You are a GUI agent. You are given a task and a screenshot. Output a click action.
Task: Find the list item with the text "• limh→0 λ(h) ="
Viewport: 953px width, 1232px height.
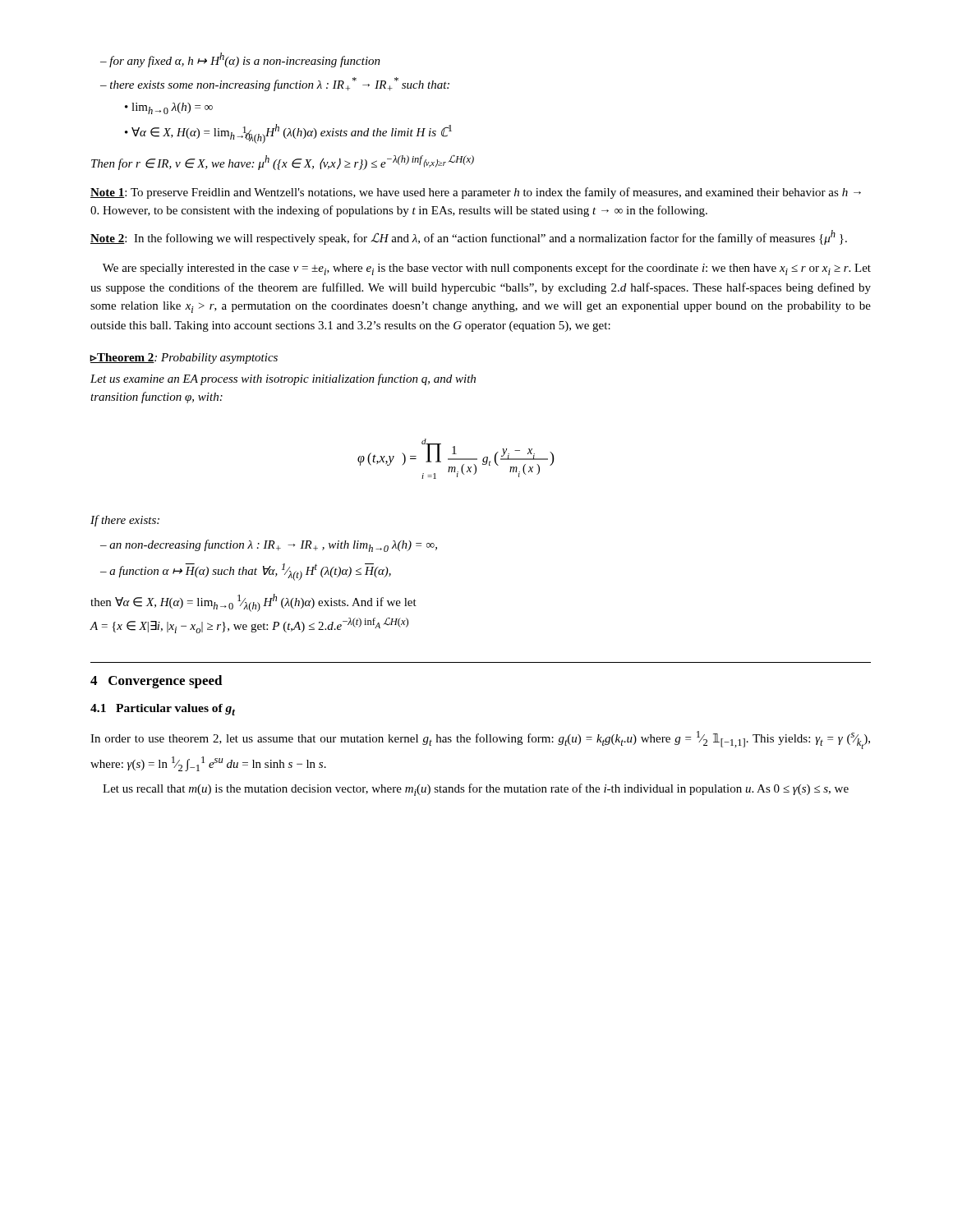pyautogui.click(x=169, y=108)
